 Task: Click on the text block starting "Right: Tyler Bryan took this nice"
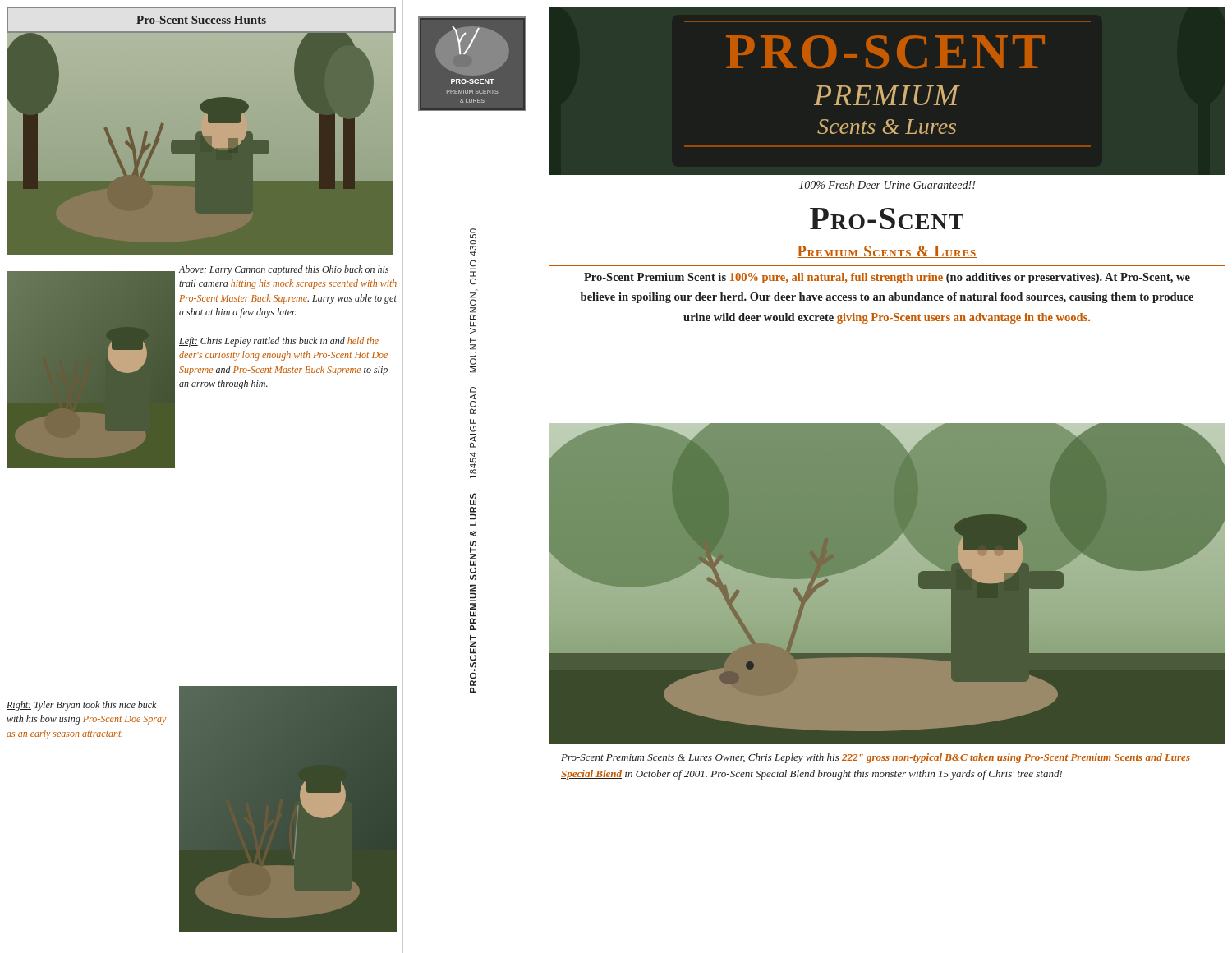86,719
